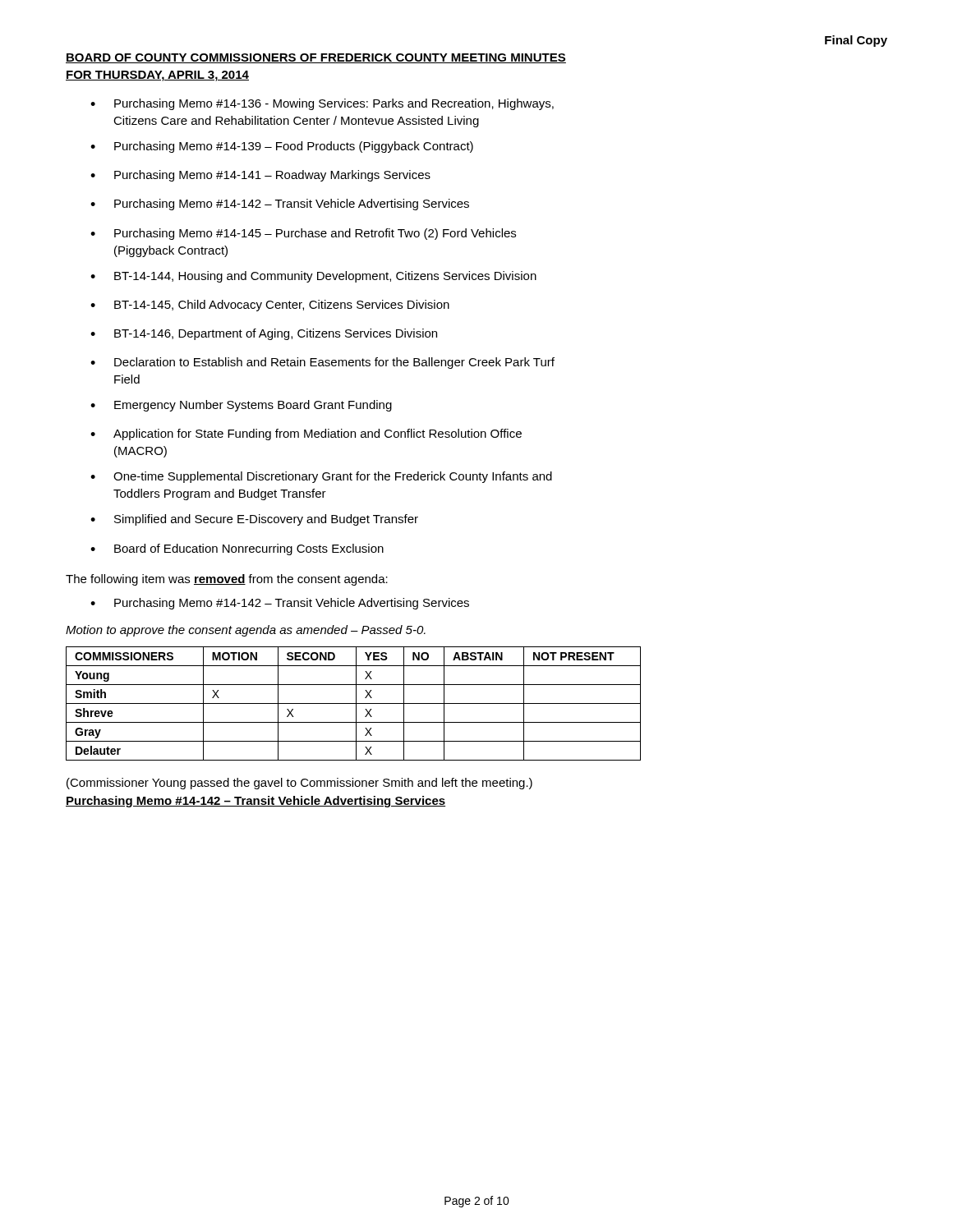Locate the list item that says "• Purchasing Memo #14-145 –"
The height and width of the screenshot is (1232, 953).
[x=303, y=241]
